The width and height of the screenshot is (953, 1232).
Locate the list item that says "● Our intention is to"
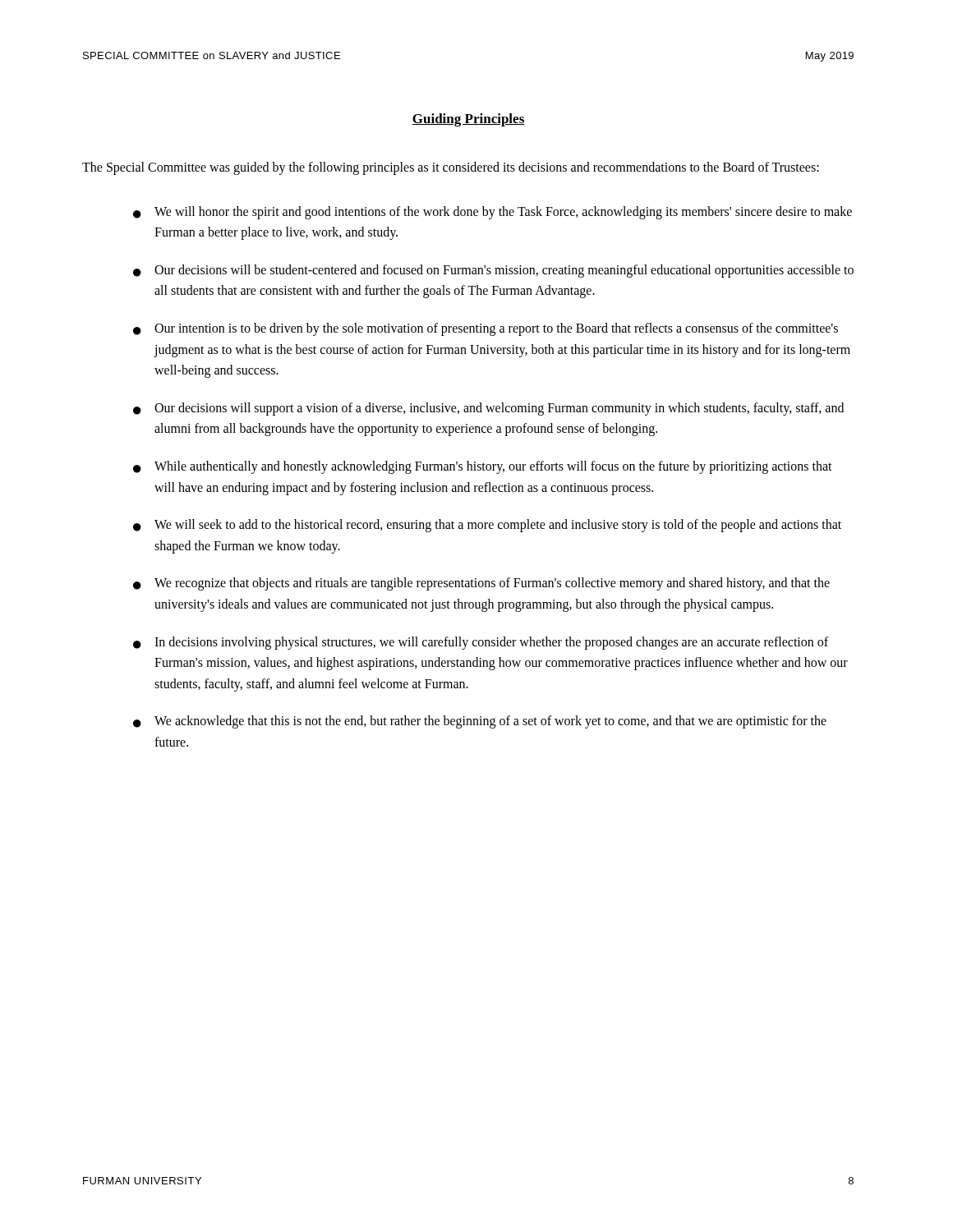click(x=493, y=349)
